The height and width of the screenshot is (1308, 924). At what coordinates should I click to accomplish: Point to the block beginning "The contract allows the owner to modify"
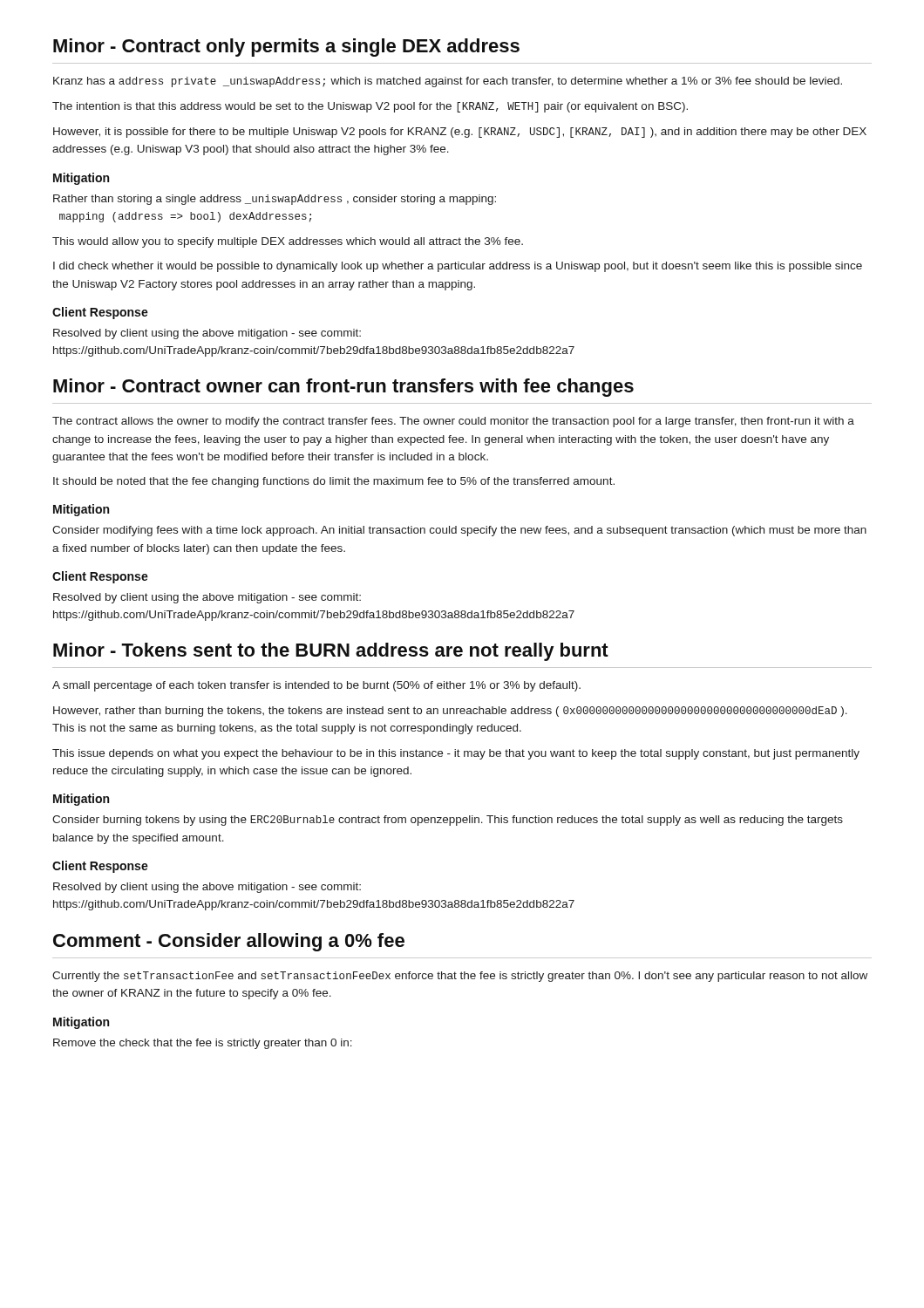pos(462,439)
